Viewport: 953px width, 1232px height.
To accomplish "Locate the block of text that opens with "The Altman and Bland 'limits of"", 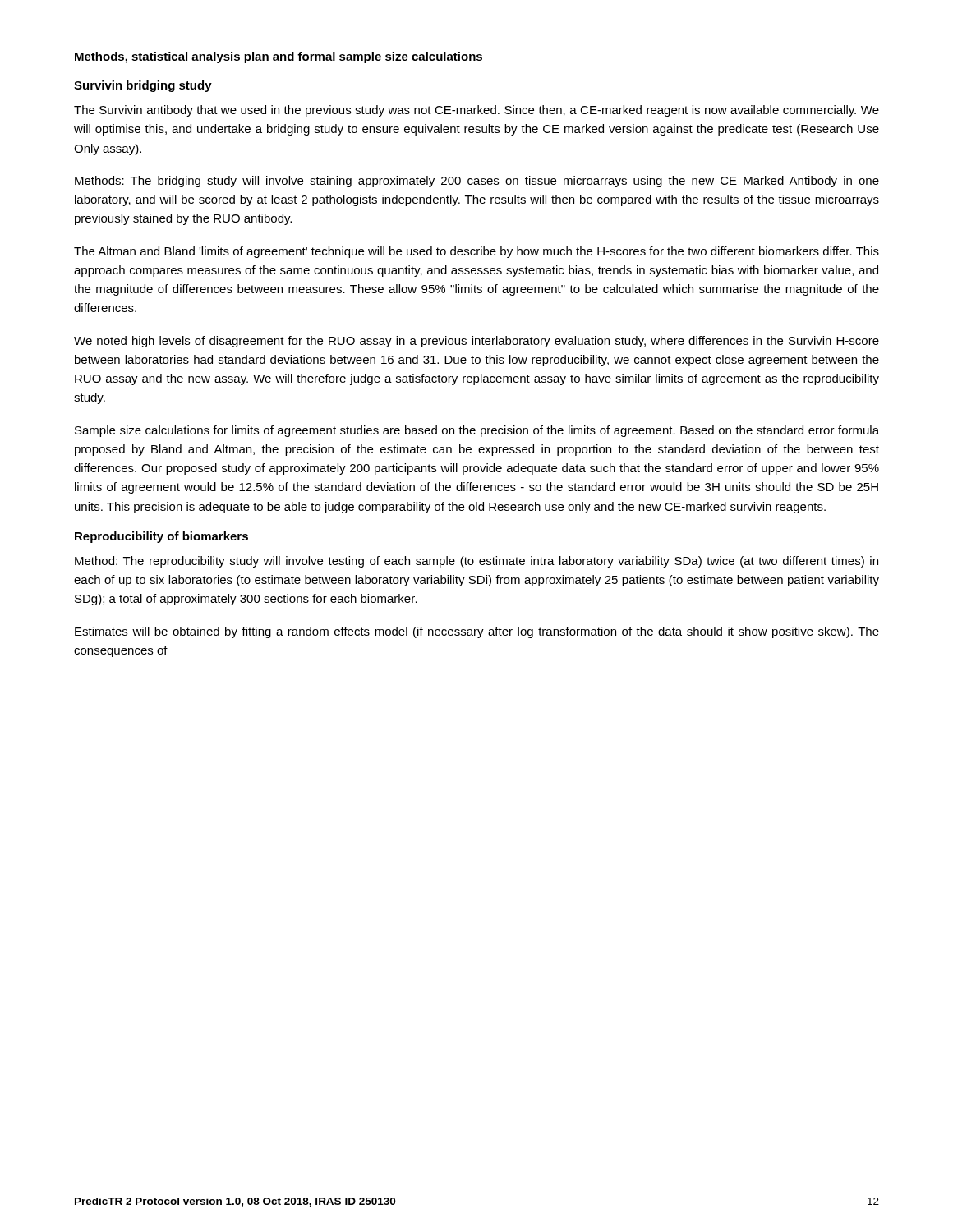I will click(476, 279).
